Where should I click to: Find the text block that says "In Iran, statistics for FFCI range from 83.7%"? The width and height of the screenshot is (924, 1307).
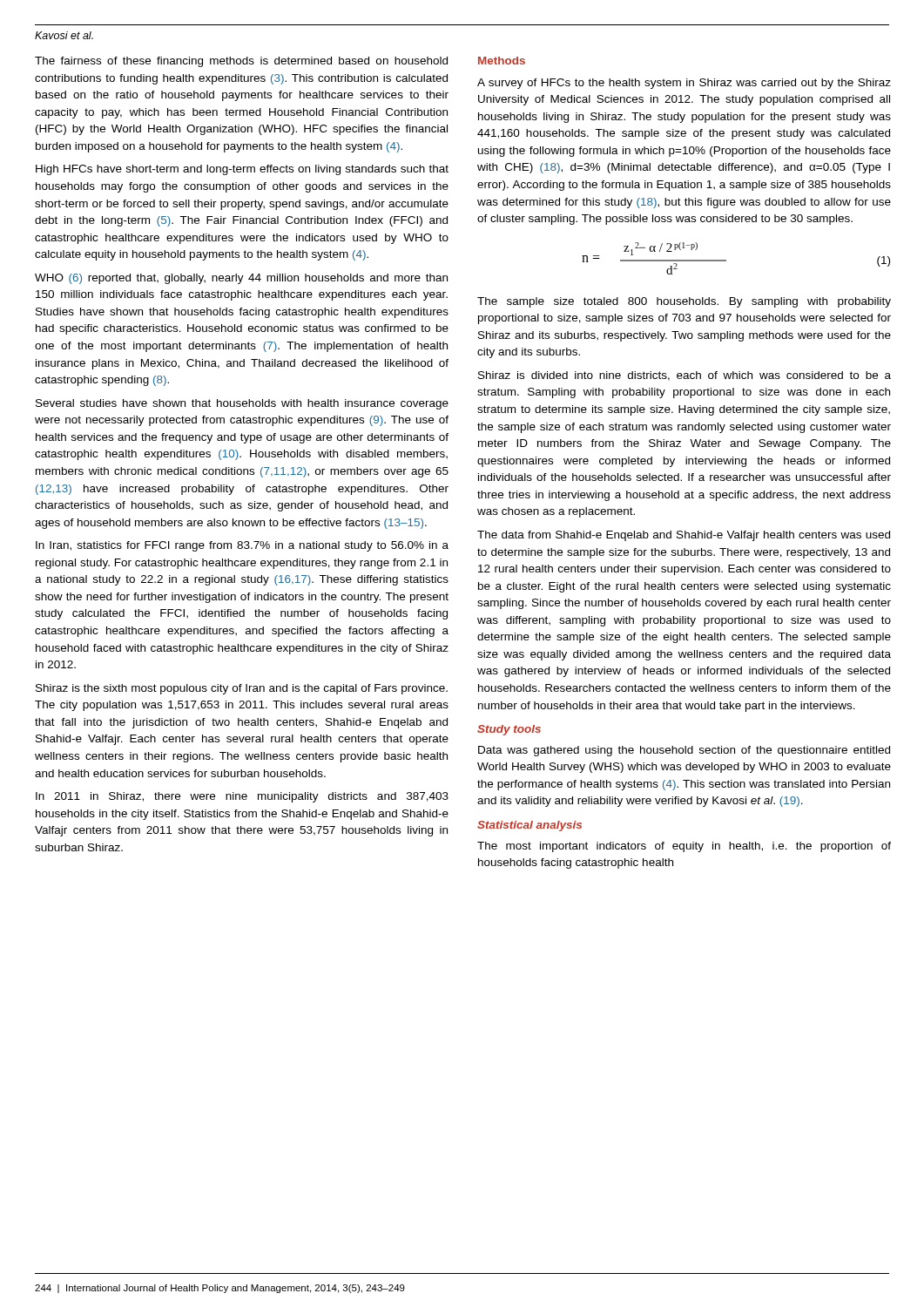point(242,605)
